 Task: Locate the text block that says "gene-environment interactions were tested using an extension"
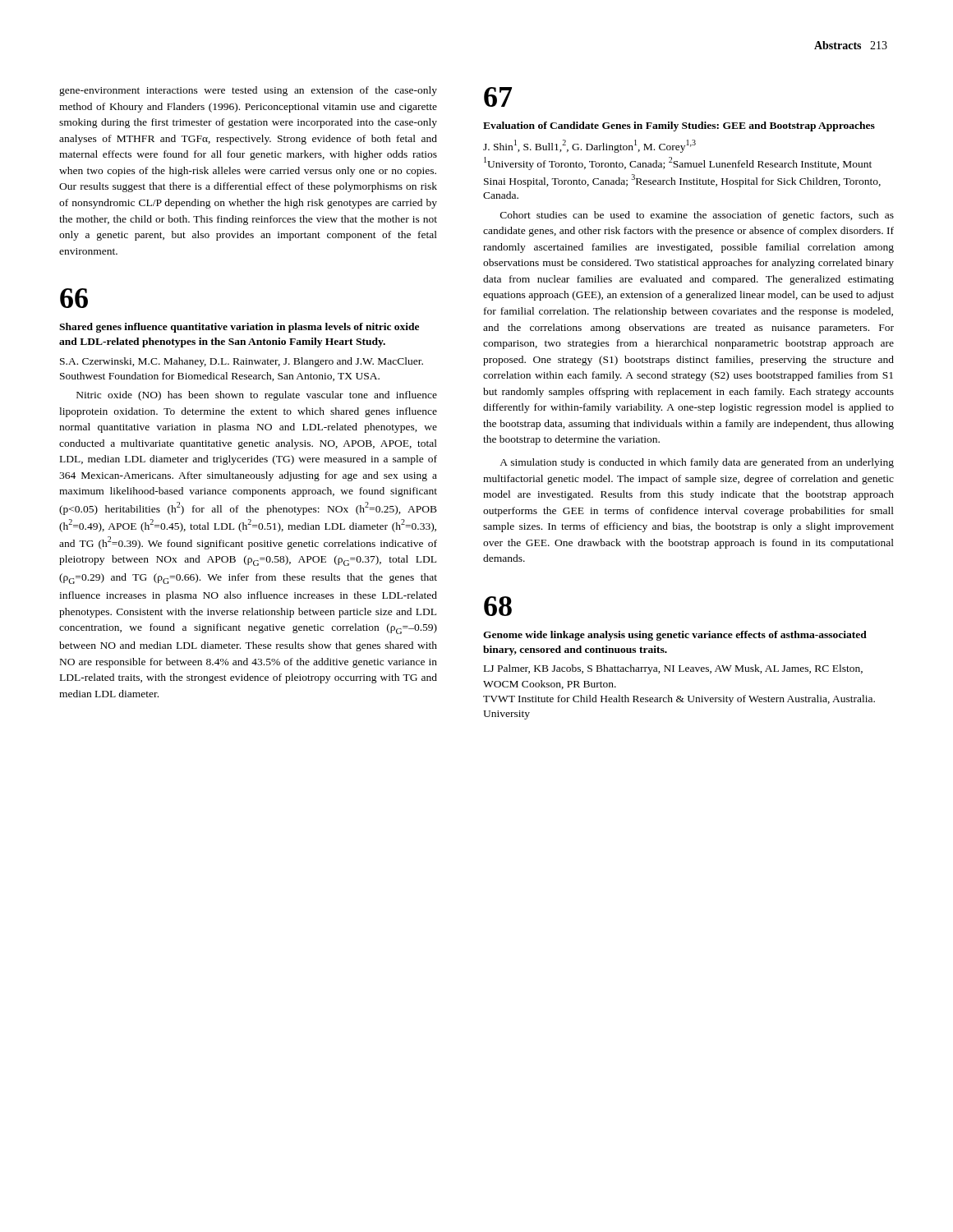click(x=248, y=170)
